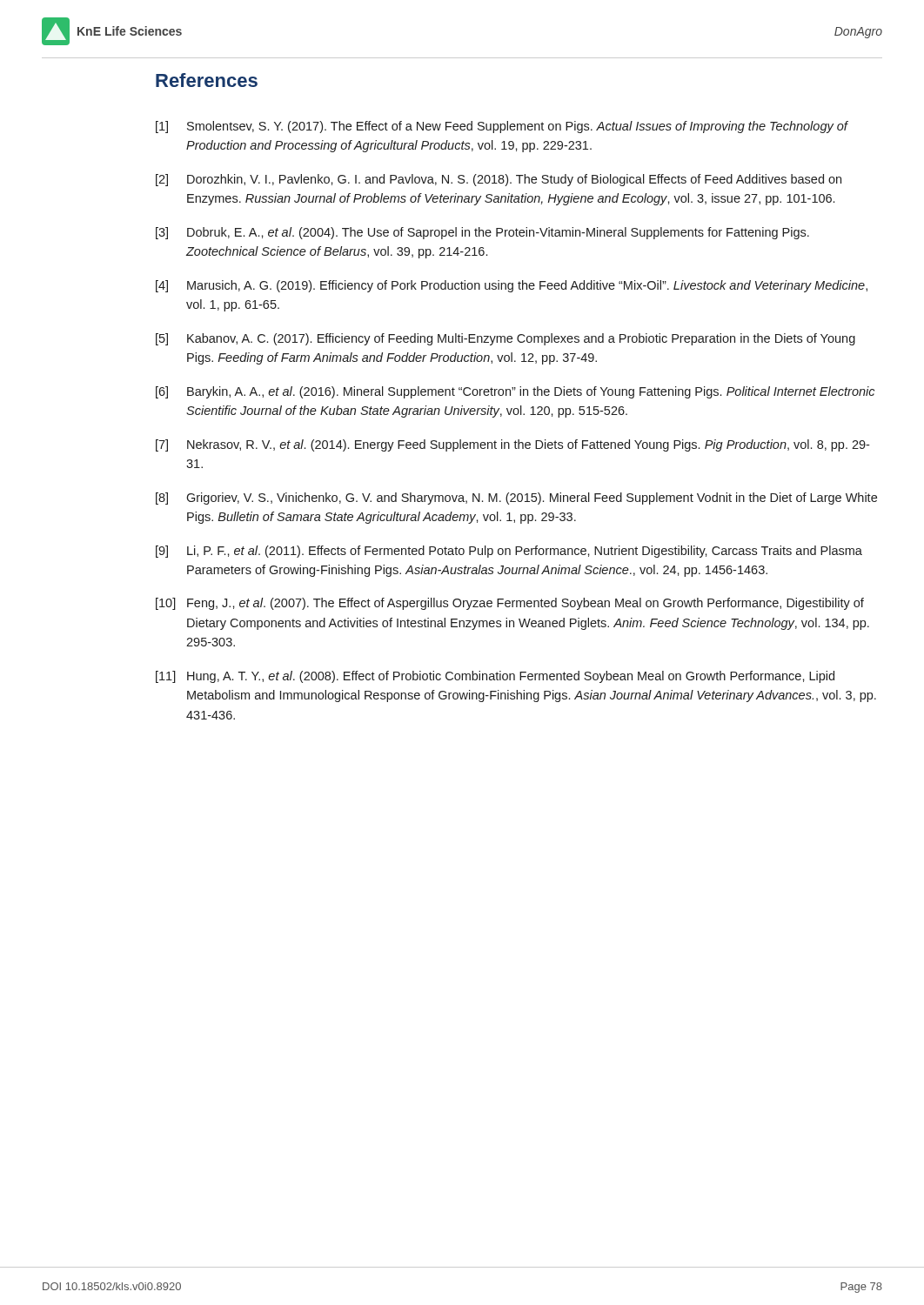924x1305 pixels.
Task: Find the text starting "[11] Hung, A. T. Y., et al. (2008)."
Action: click(519, 696)
